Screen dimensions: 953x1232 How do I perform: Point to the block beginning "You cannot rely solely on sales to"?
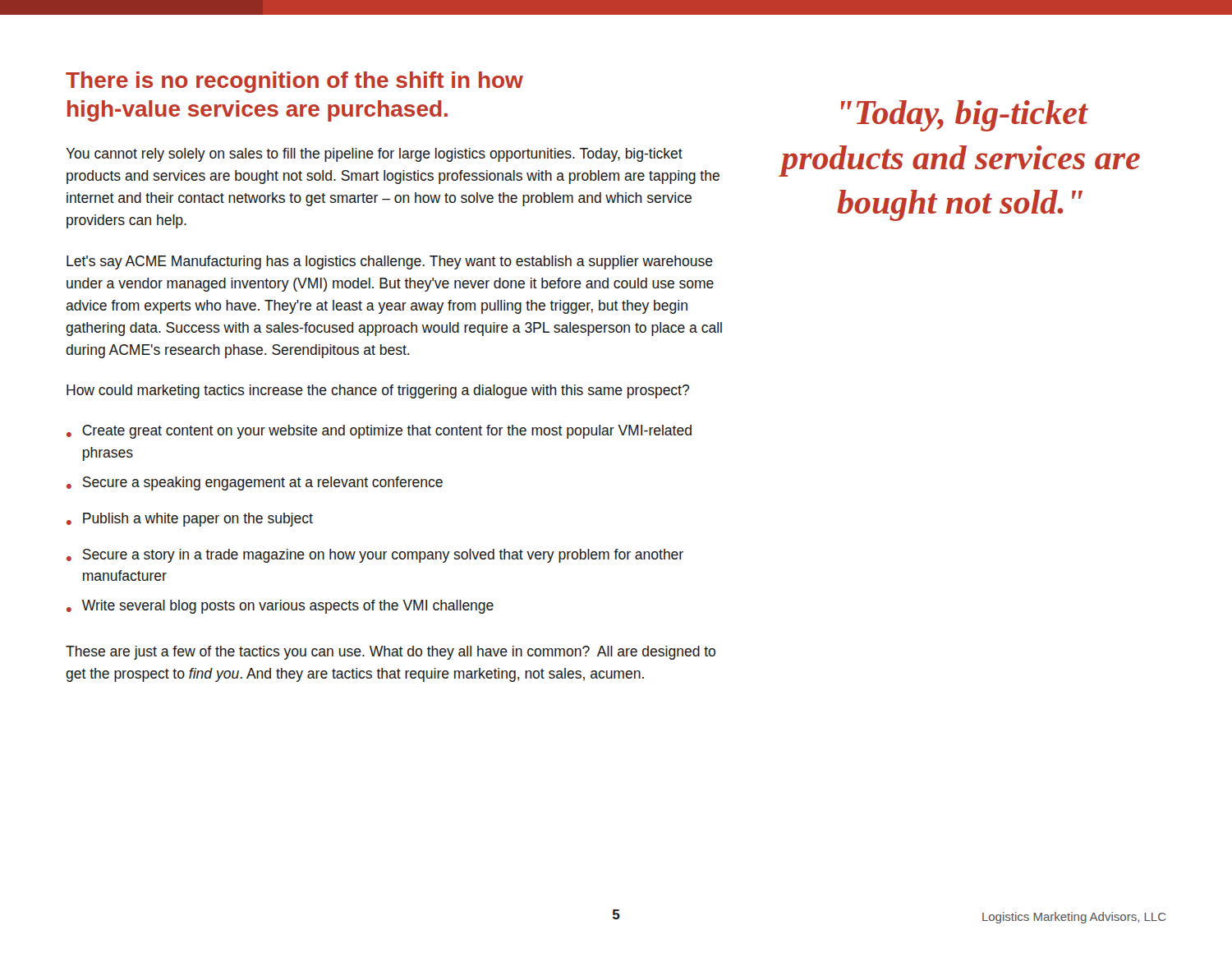point(393,187)
